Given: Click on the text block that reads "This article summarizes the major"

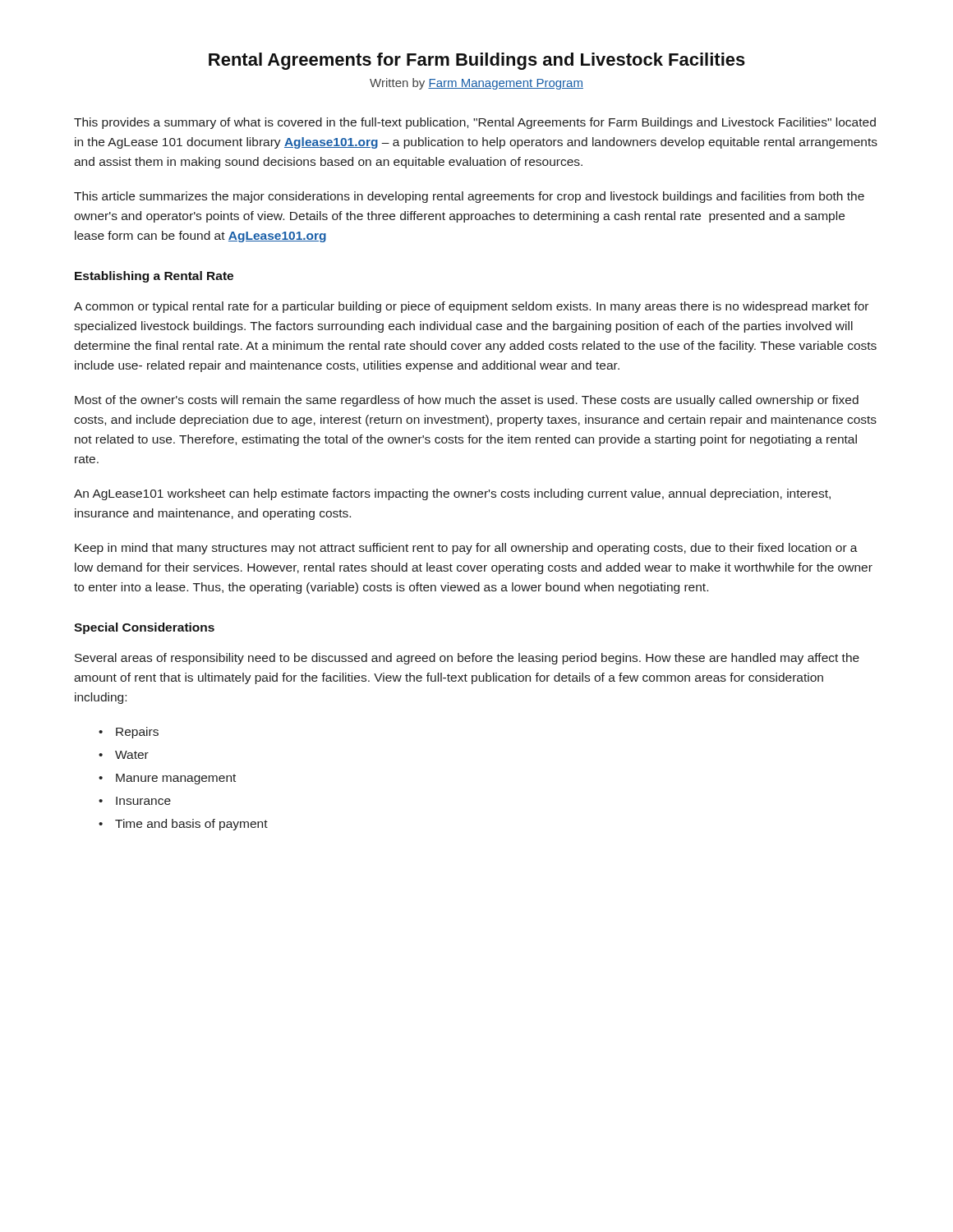Looking at the screenshot, I should (469, 216).
